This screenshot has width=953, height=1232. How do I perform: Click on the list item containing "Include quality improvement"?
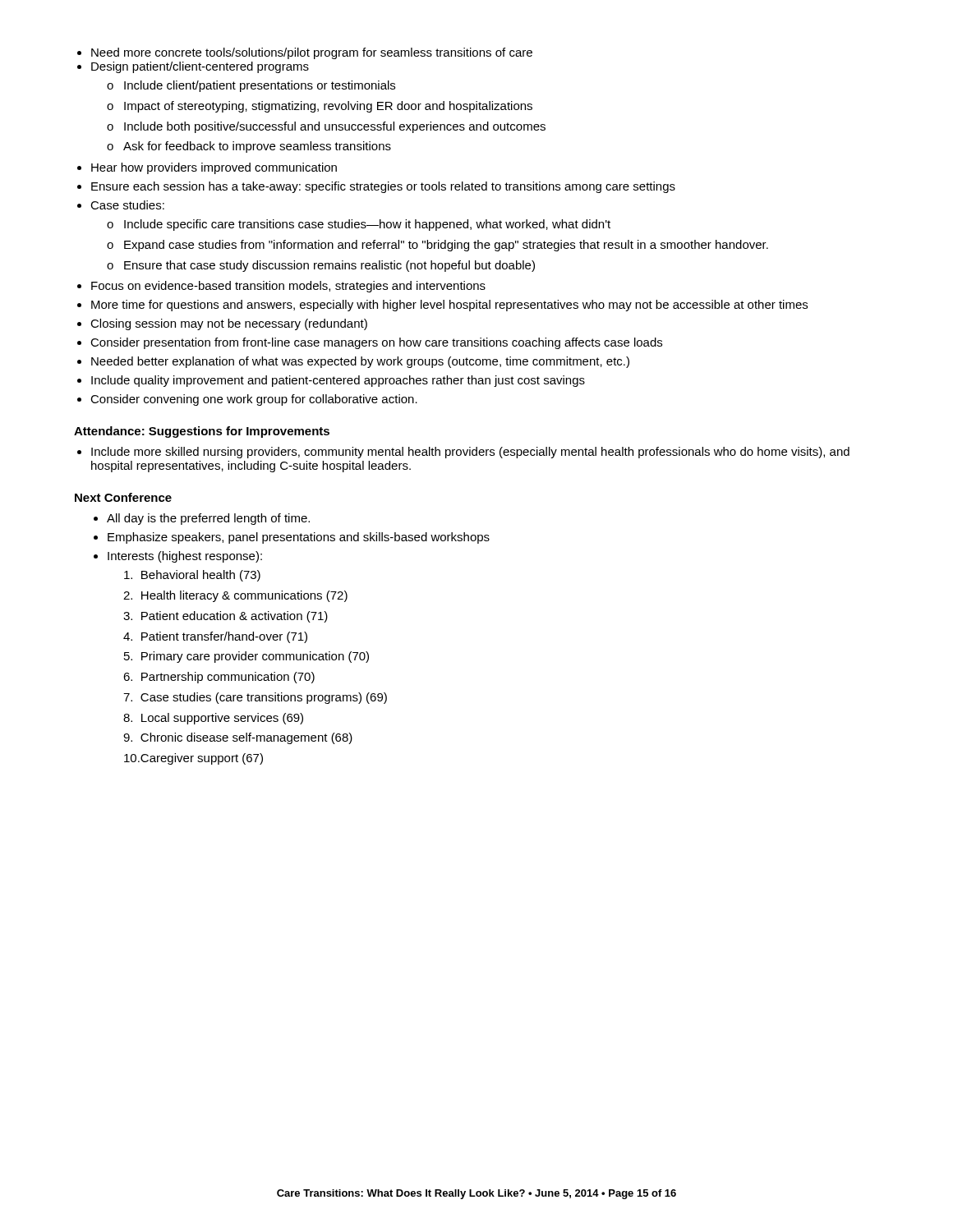338,380
